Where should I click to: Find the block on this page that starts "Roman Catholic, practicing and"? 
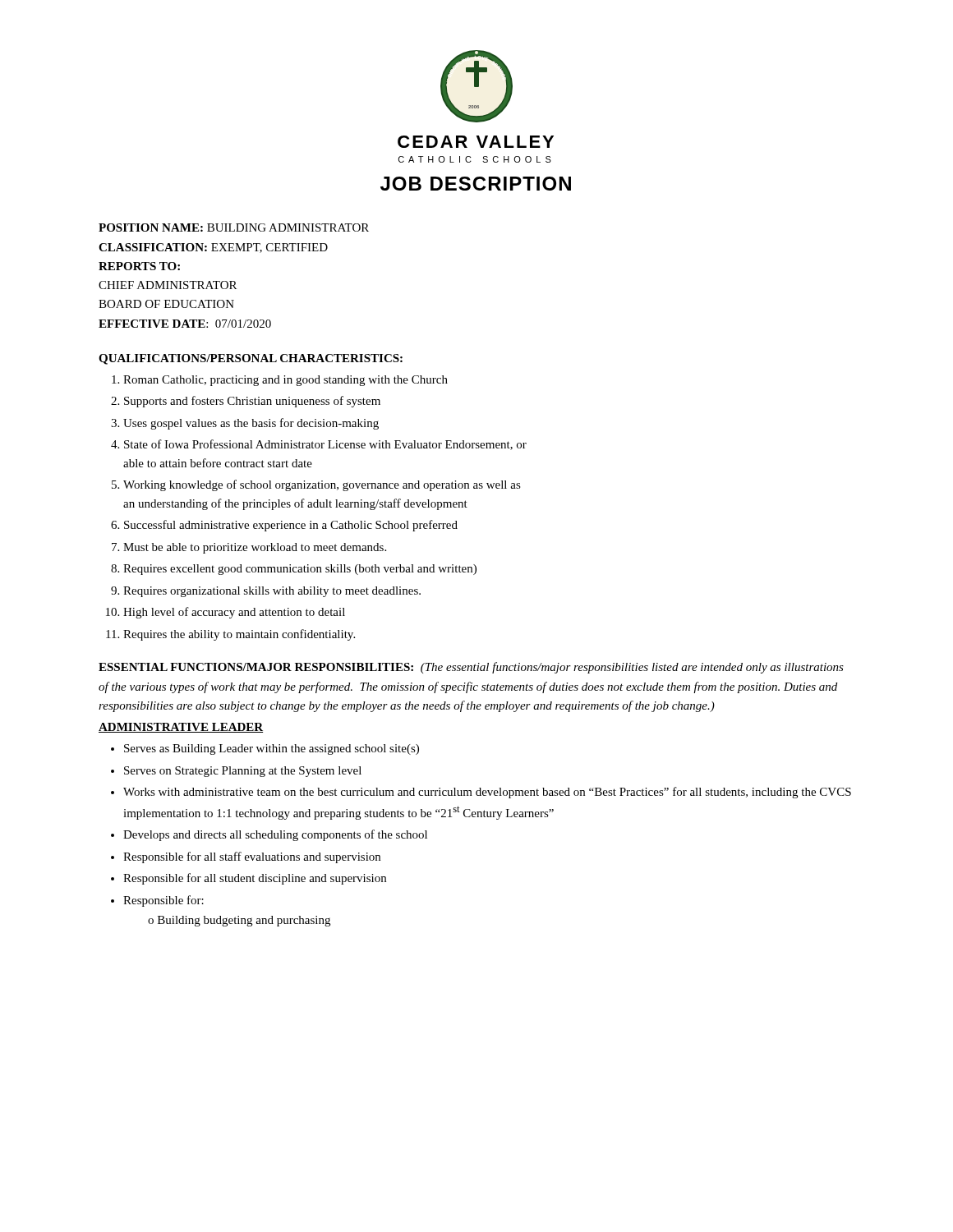285,381
